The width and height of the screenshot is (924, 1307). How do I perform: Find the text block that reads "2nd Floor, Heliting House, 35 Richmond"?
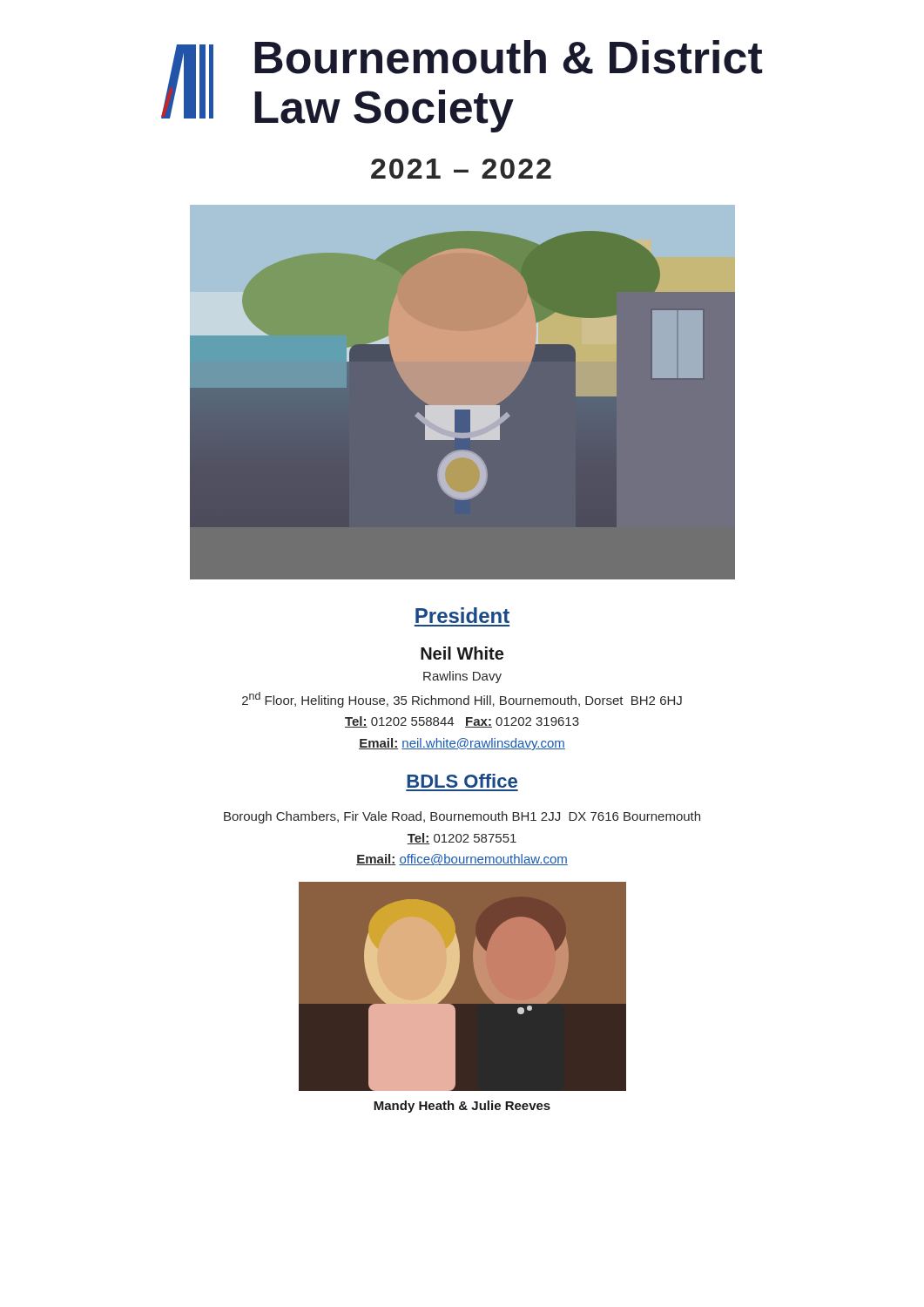tap(462, 699)
